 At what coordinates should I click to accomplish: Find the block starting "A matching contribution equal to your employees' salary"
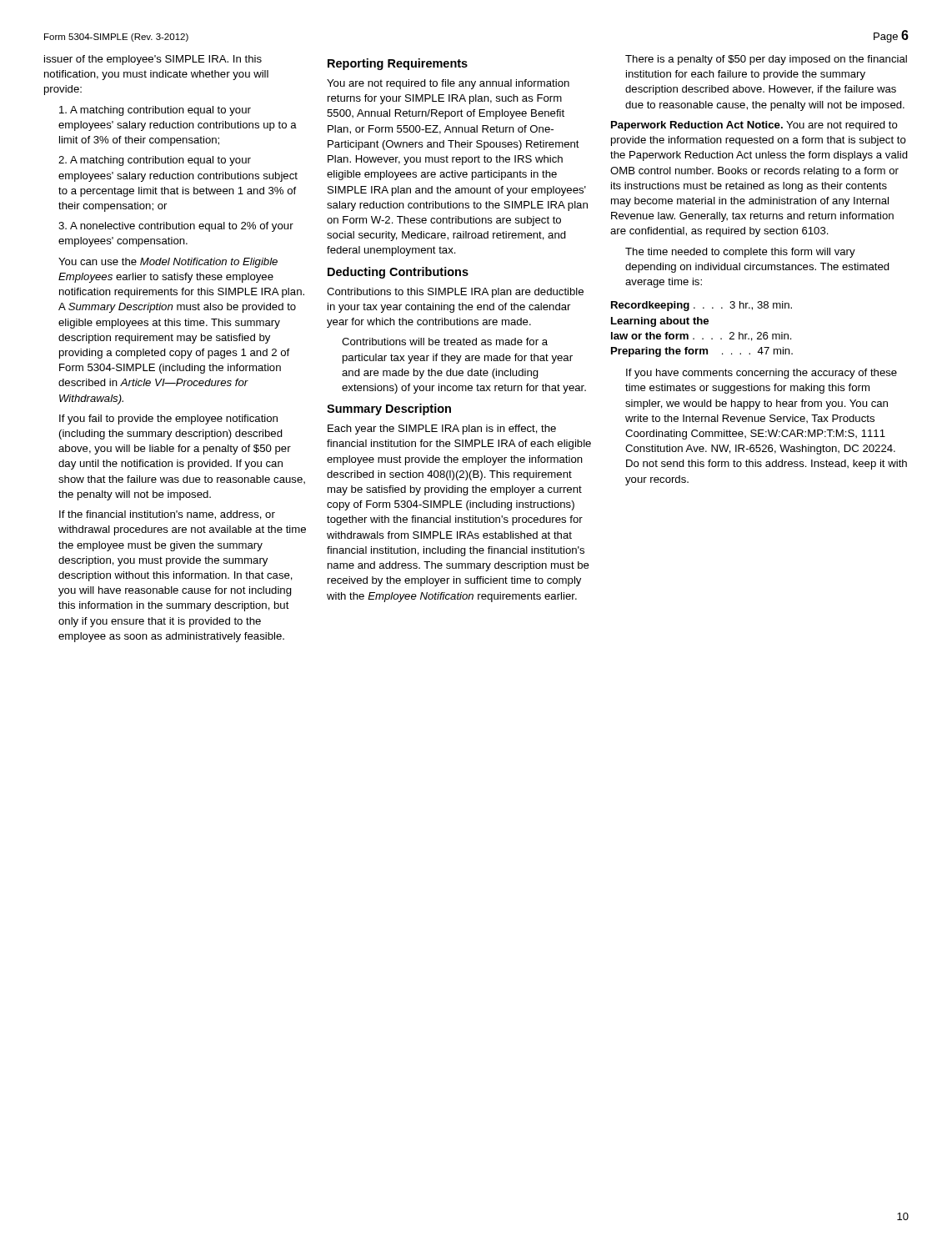(183, 125)
